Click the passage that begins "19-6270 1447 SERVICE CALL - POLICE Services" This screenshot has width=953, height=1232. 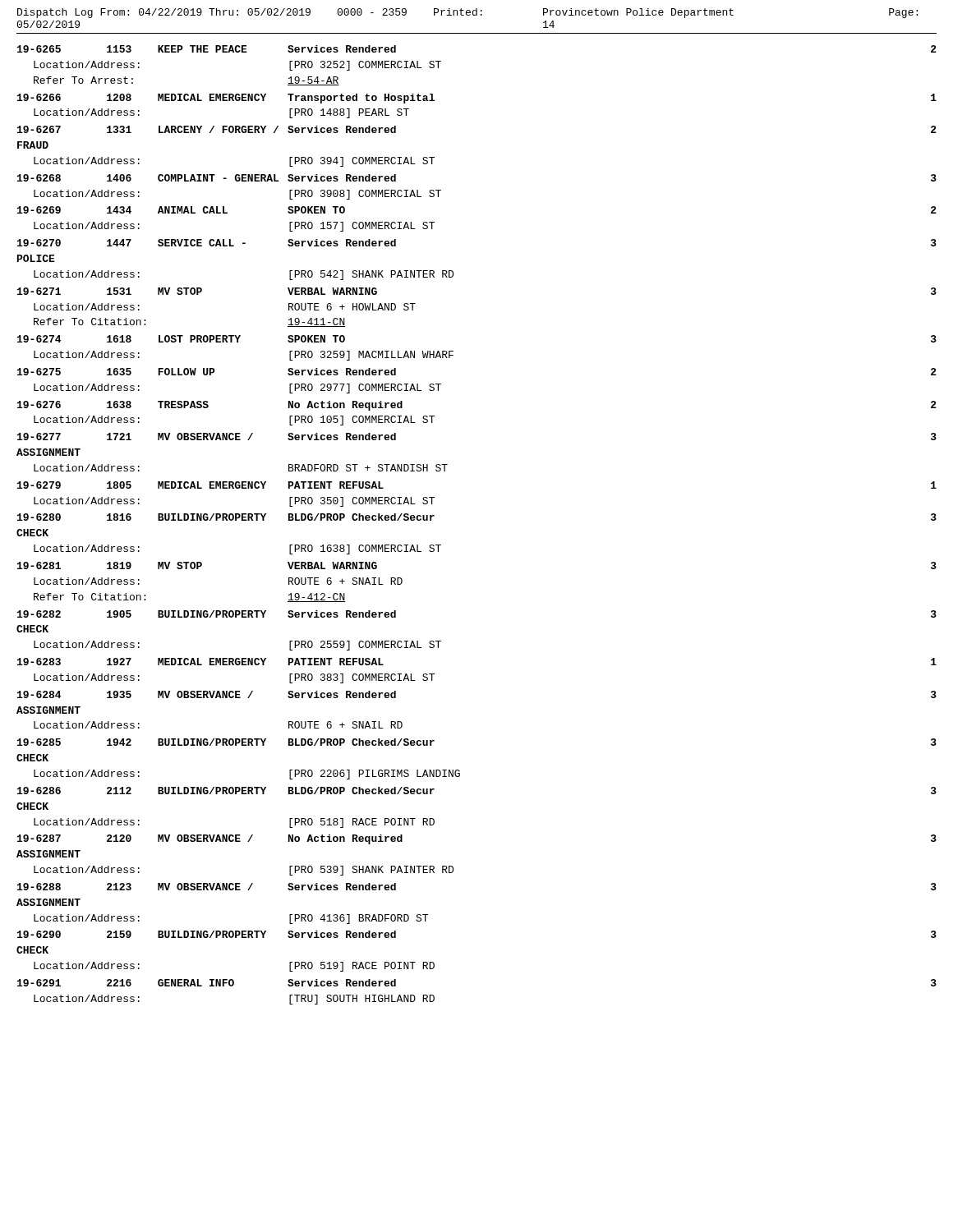pos(39,243)
